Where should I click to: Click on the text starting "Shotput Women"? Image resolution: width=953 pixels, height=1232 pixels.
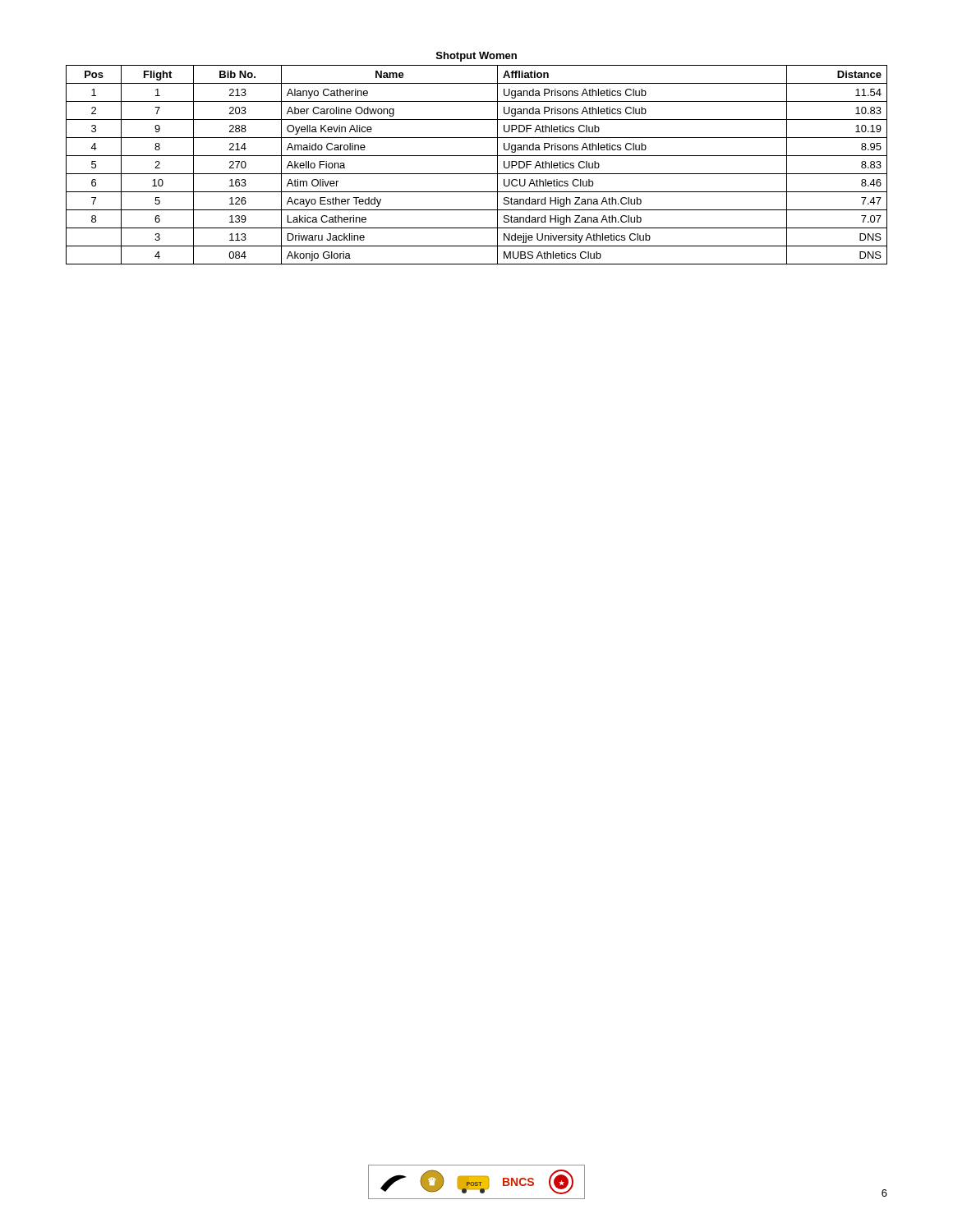(476, 55)
